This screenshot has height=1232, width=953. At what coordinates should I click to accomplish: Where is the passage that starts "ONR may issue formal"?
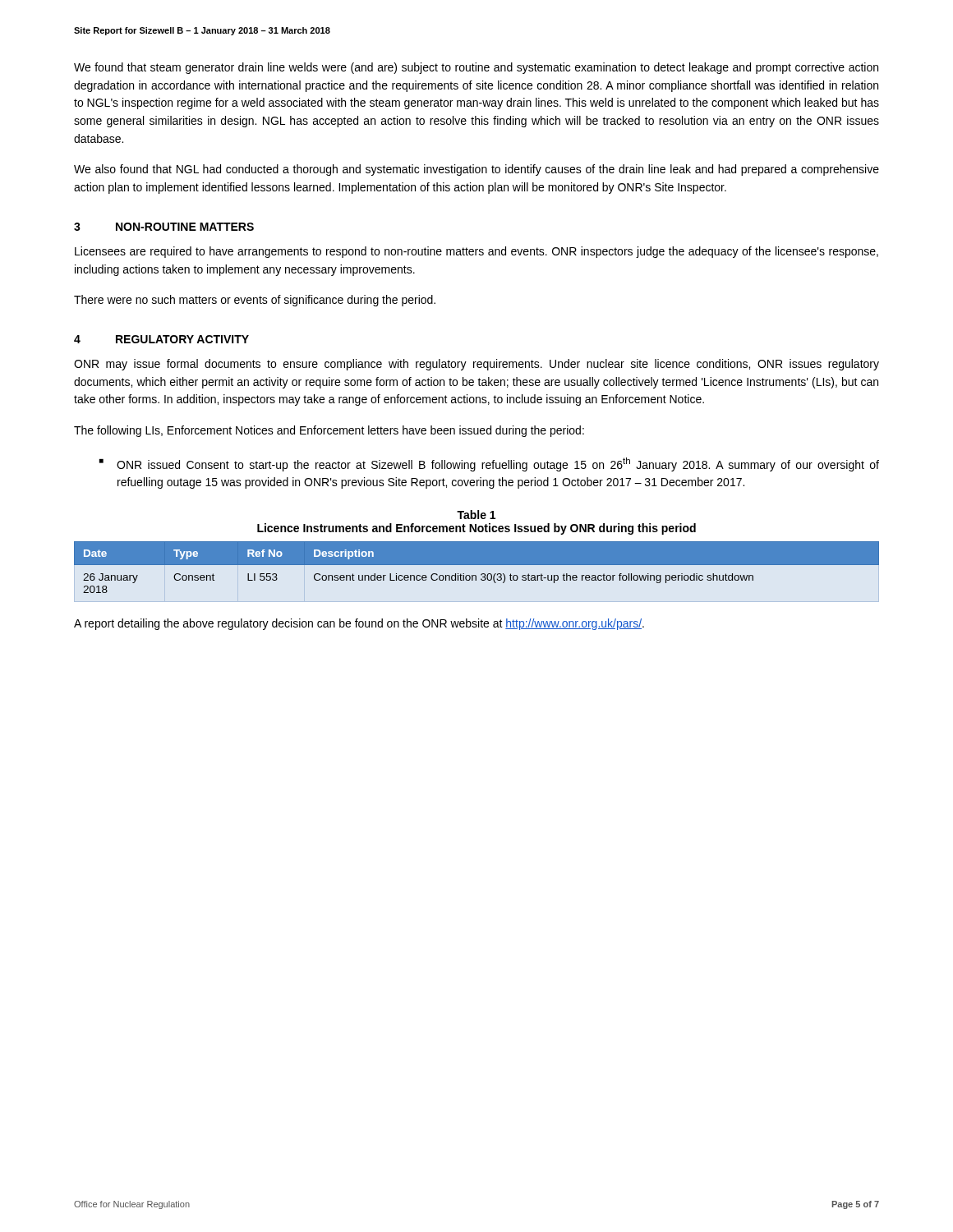(476, 382)
